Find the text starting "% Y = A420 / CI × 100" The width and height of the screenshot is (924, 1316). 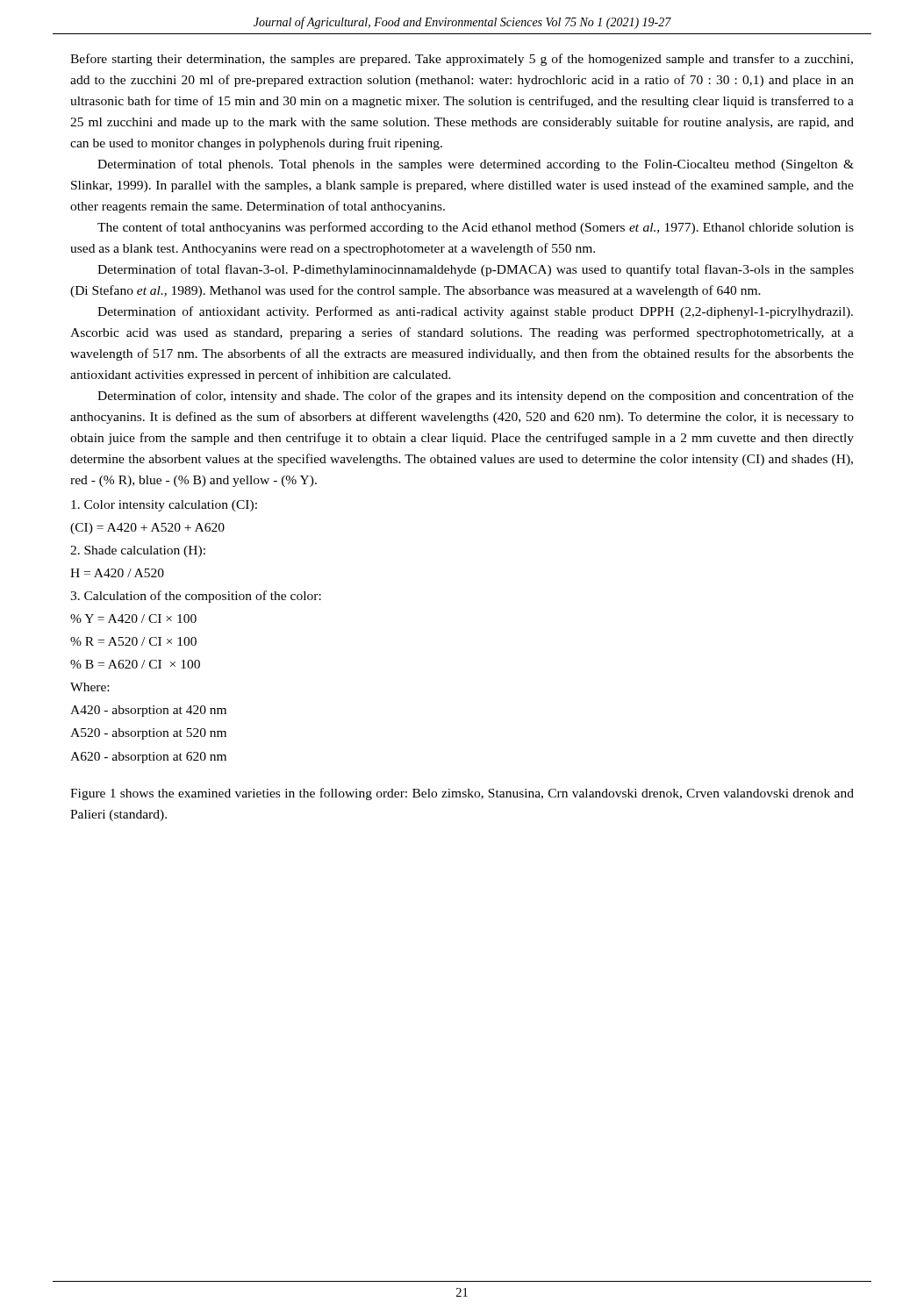point(133,618)
